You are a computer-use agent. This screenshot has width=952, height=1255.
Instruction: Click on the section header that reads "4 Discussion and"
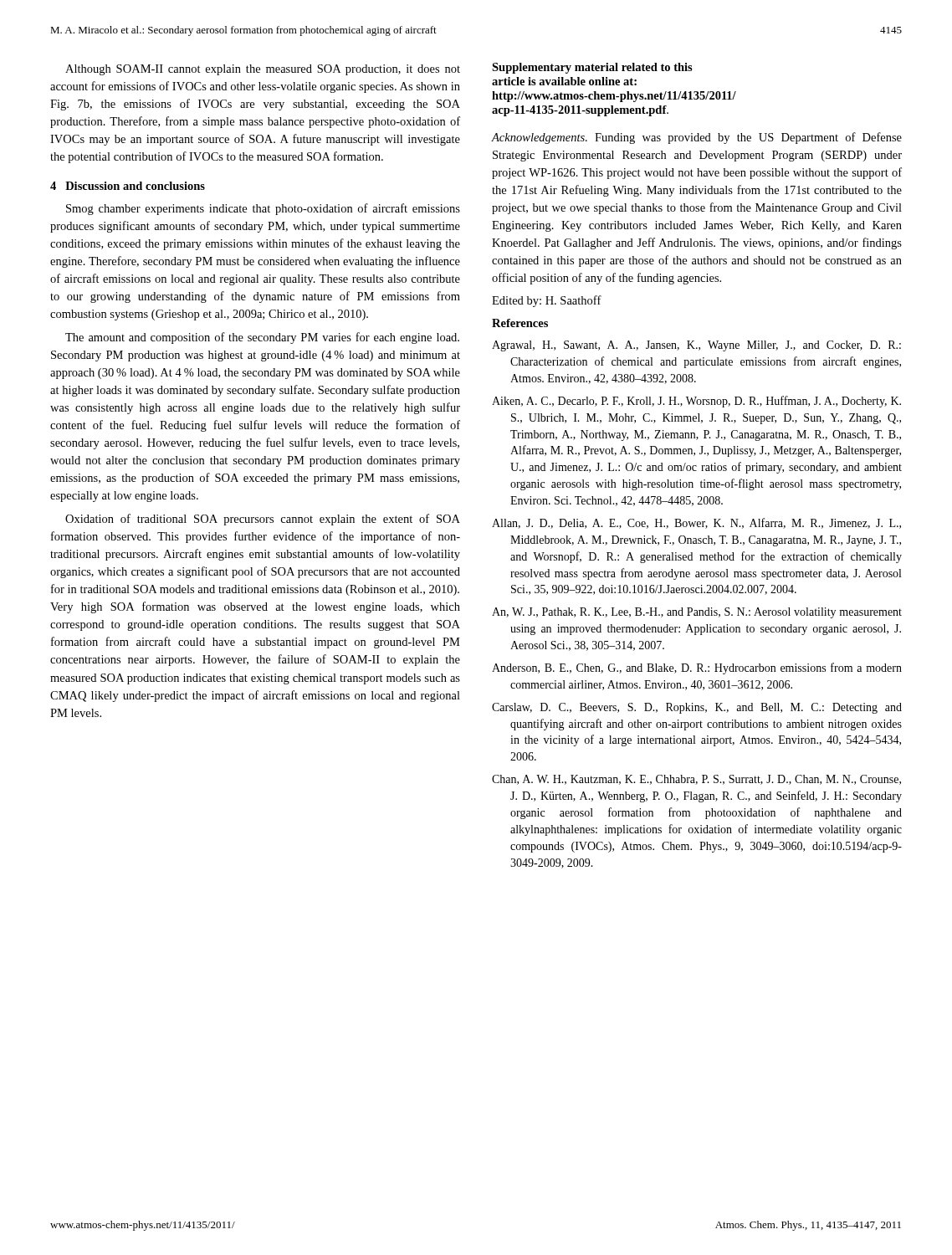(x=128, y=186)
